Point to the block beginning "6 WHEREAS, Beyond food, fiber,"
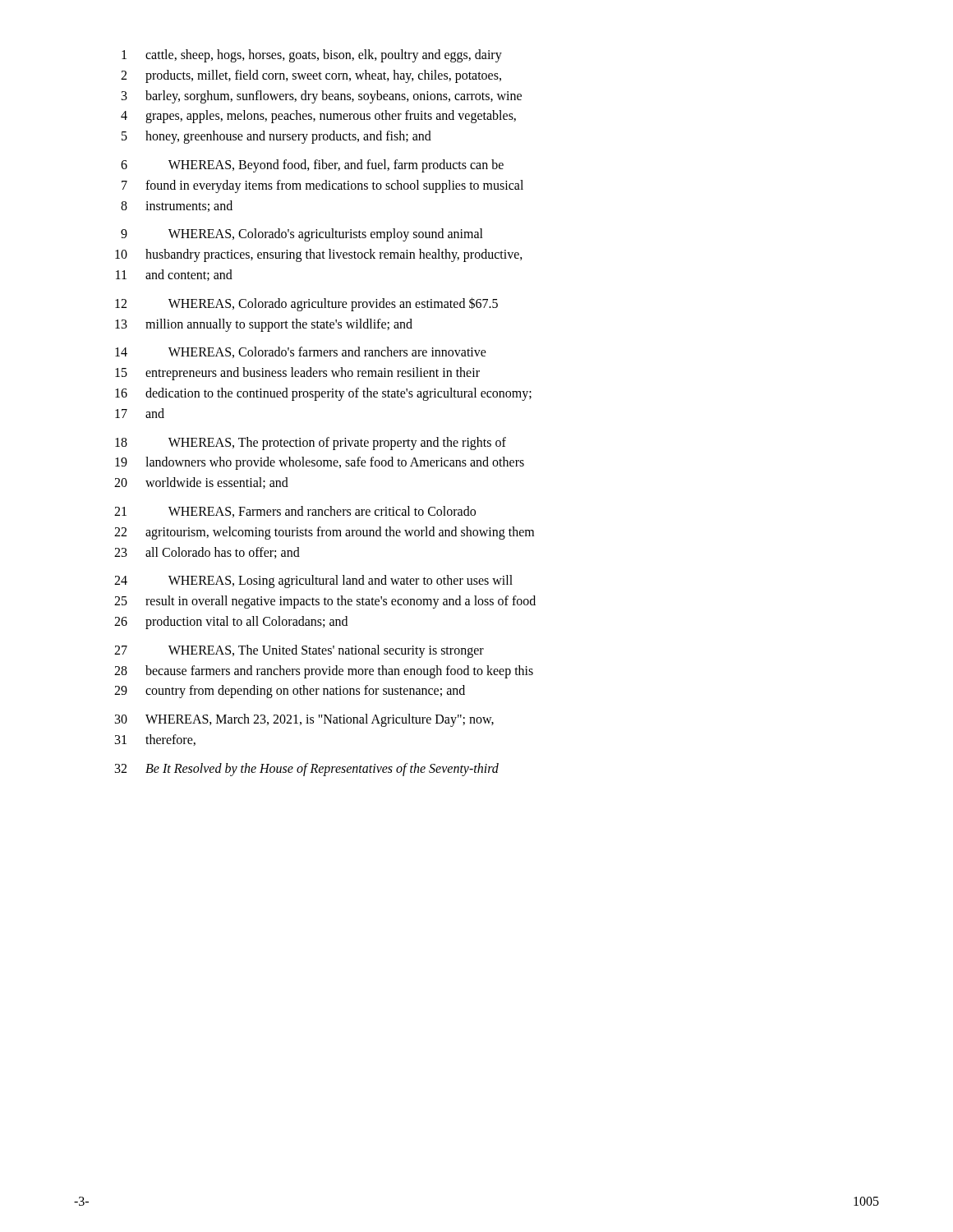Screen dimensions: 1232x953 481,186
